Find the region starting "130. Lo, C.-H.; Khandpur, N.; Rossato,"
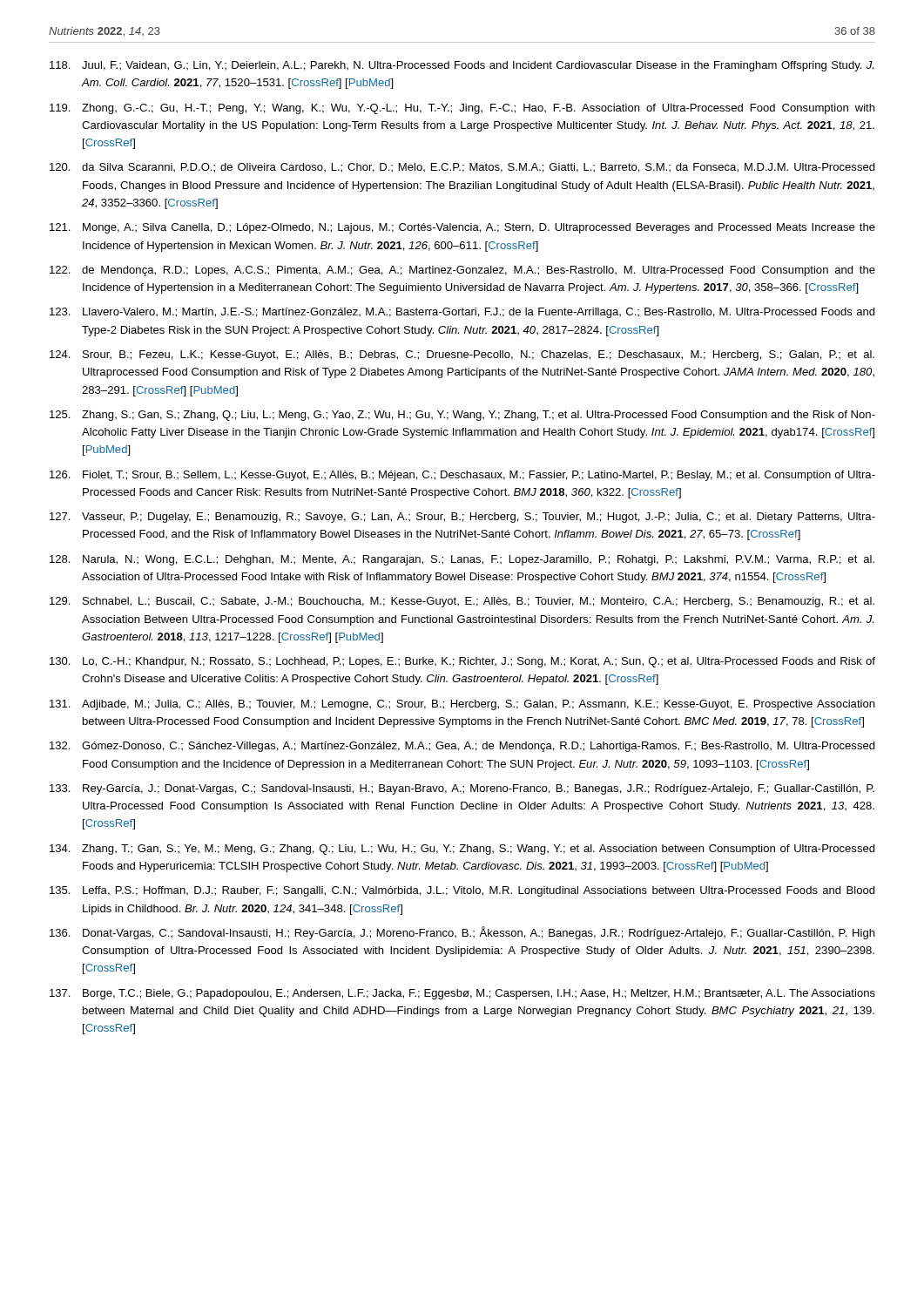The image size is (924, 1307). 462,670
